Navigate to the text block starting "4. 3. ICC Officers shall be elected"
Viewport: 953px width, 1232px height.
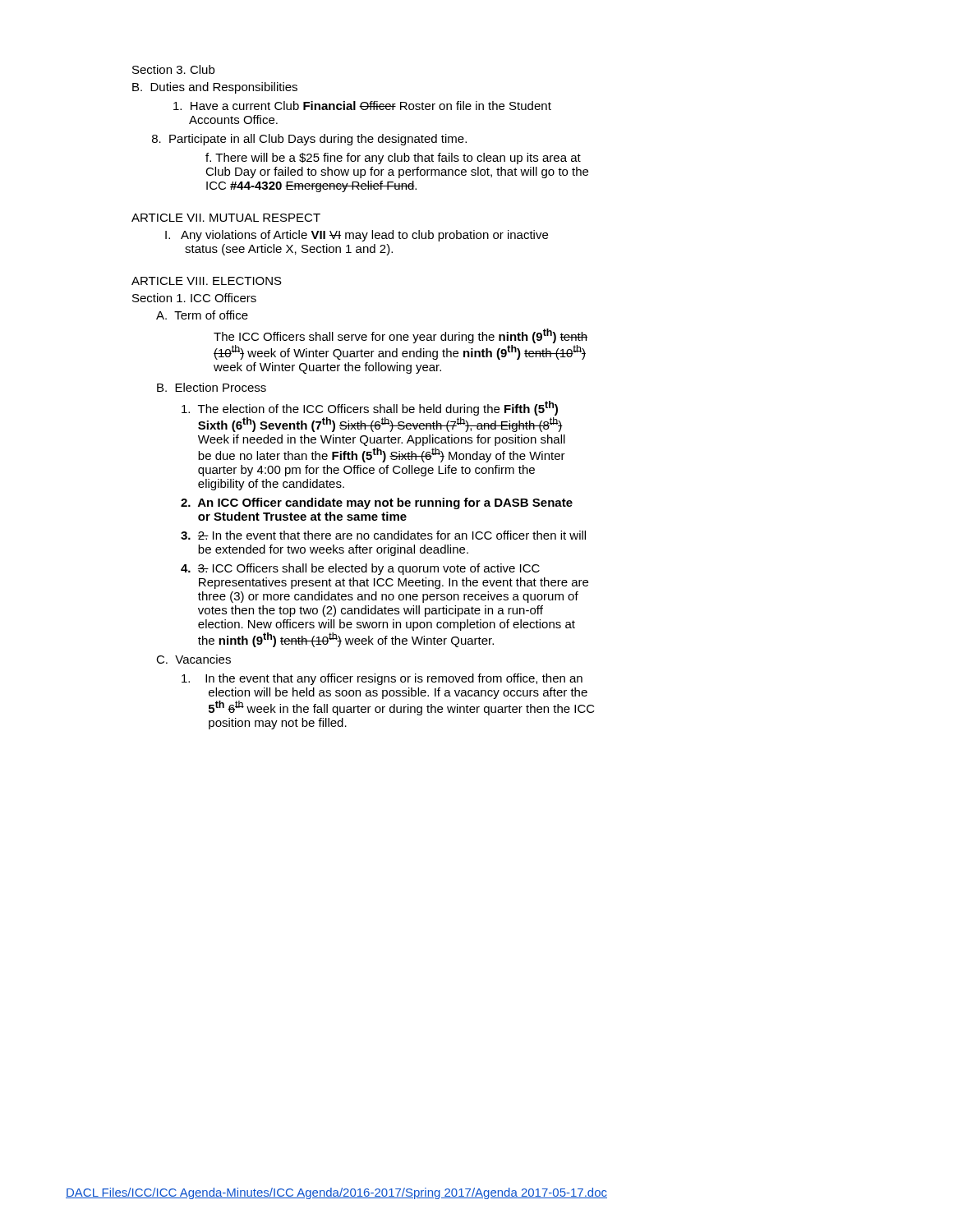[385, 604]
